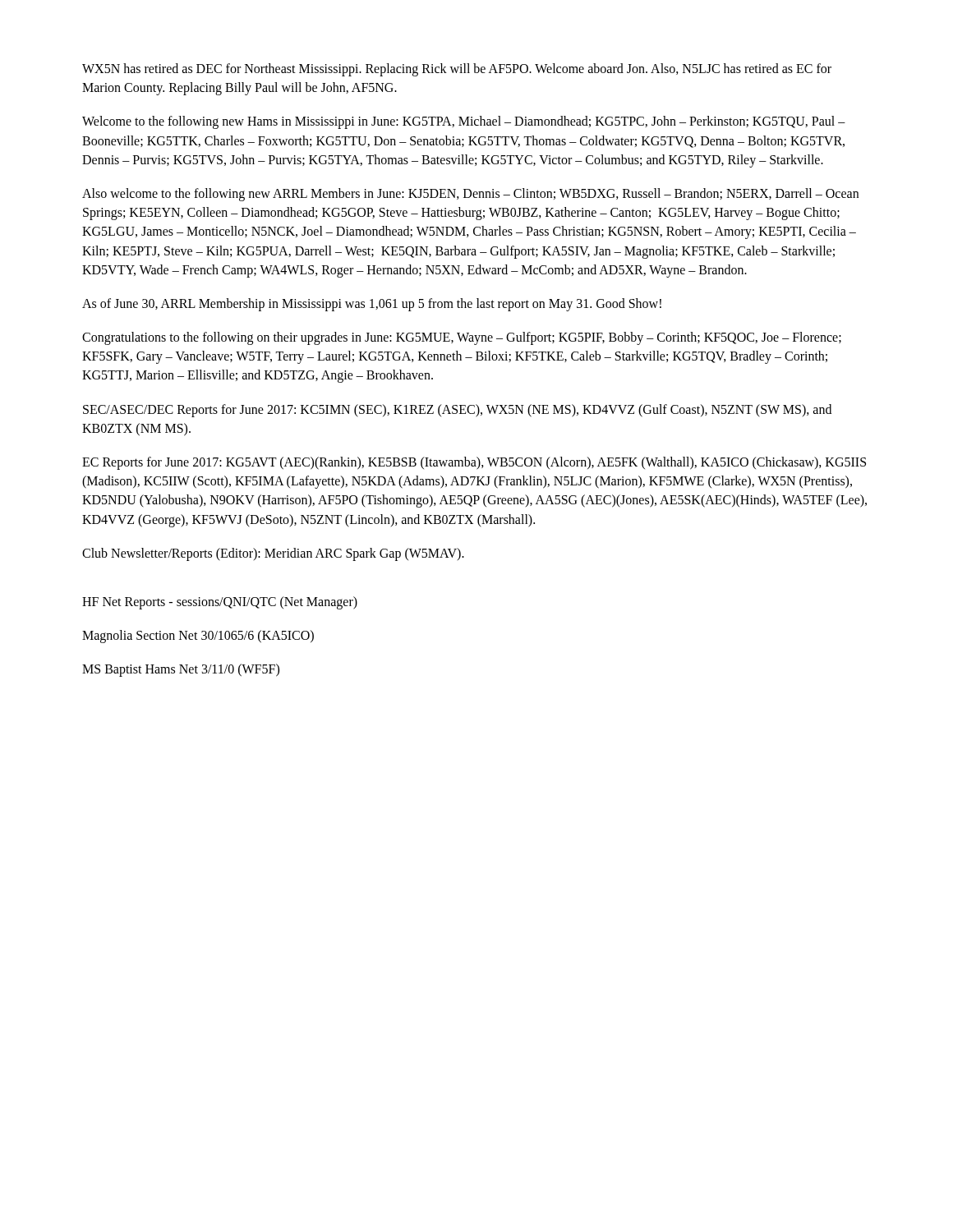Locate the block of text that opens with "Welcome to the following new Hams"
Image resolution: width=953 pixels, height=1232 pixels.
tap(464, 141)
